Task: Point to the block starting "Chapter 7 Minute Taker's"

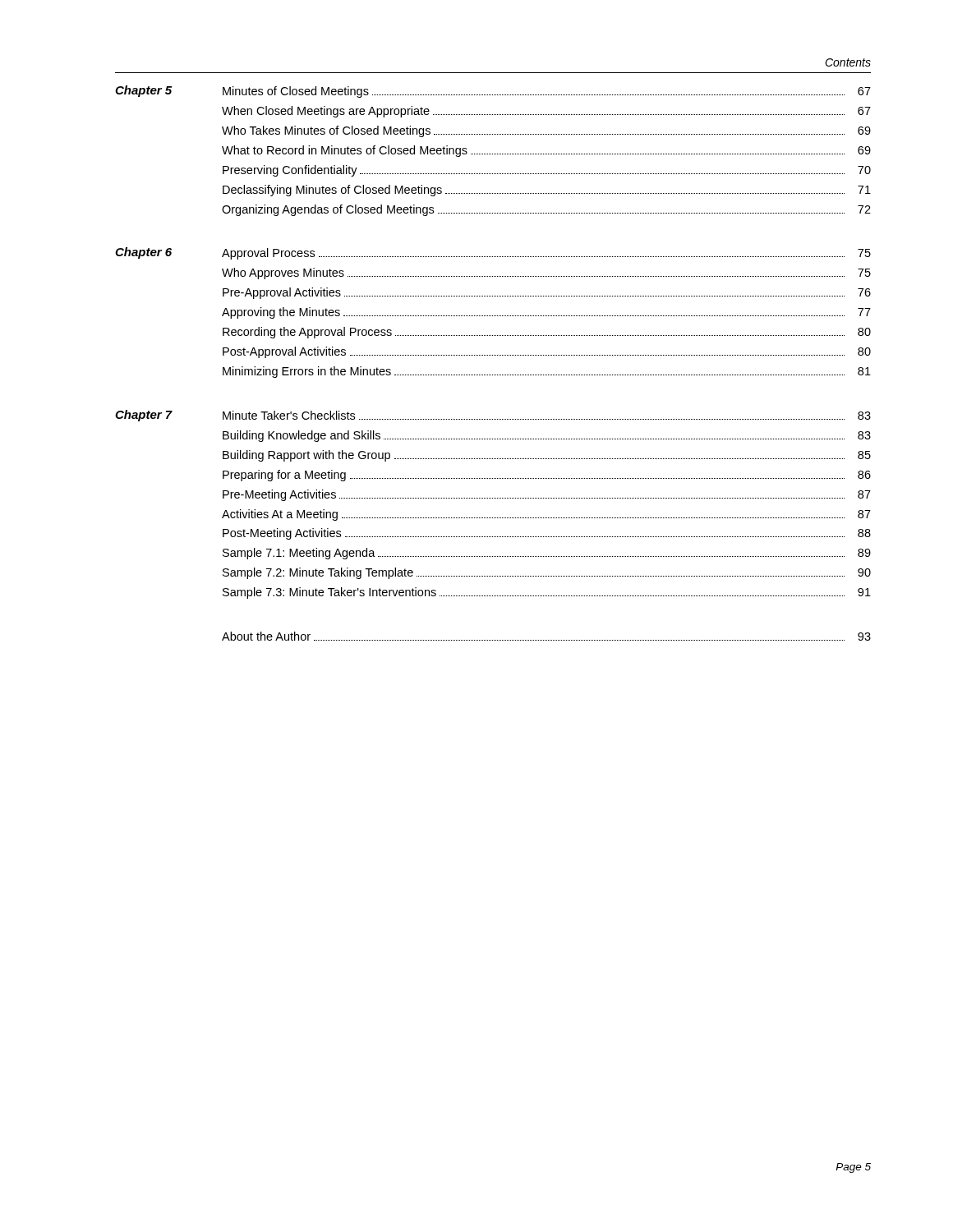Action: pos(493,505)
